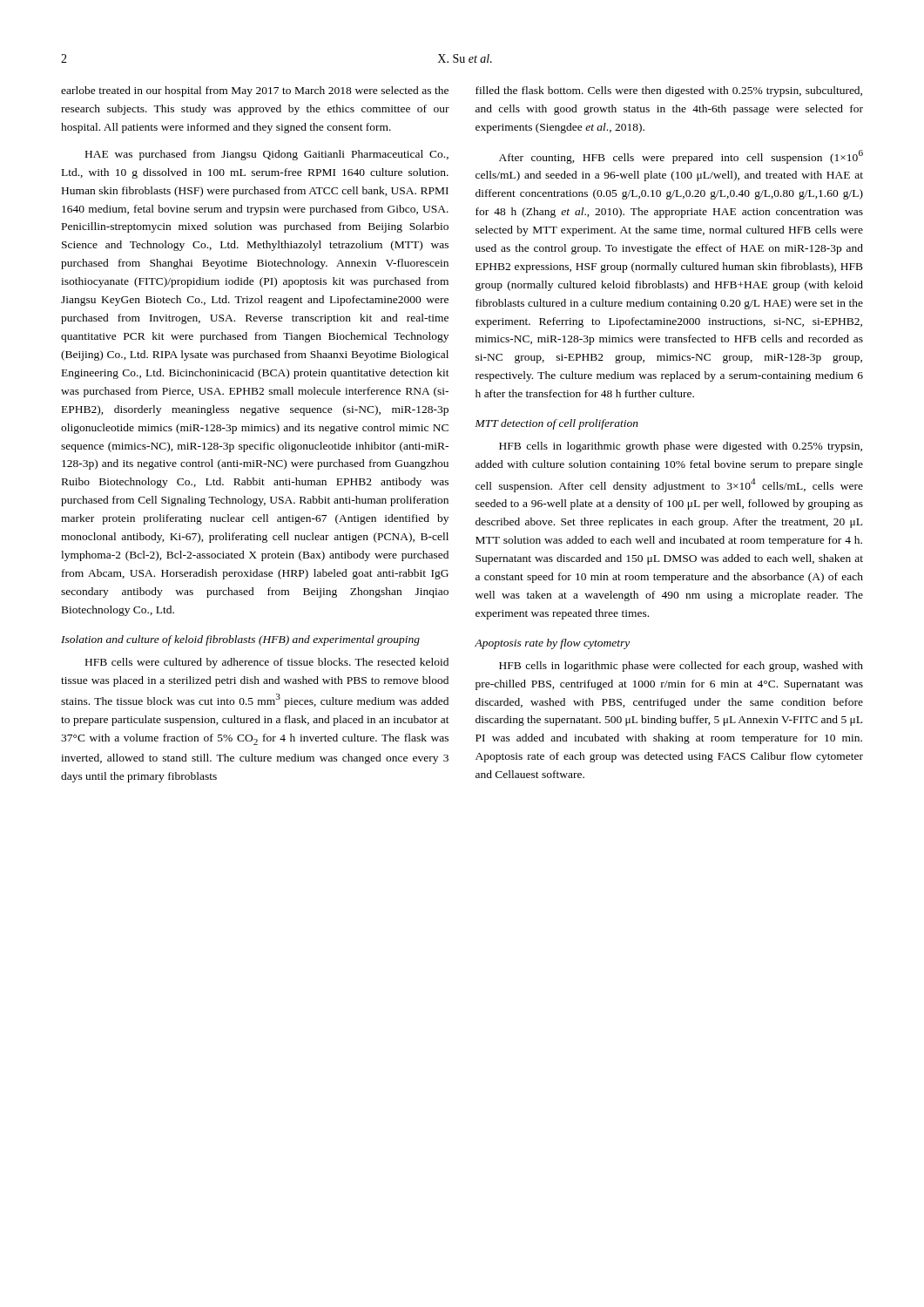Point to the block beginning "HFB cells in logarithmic phase were"
The height and width of the screenshot is (1307, 924).
pyautogui.click(x=669, y=720)
